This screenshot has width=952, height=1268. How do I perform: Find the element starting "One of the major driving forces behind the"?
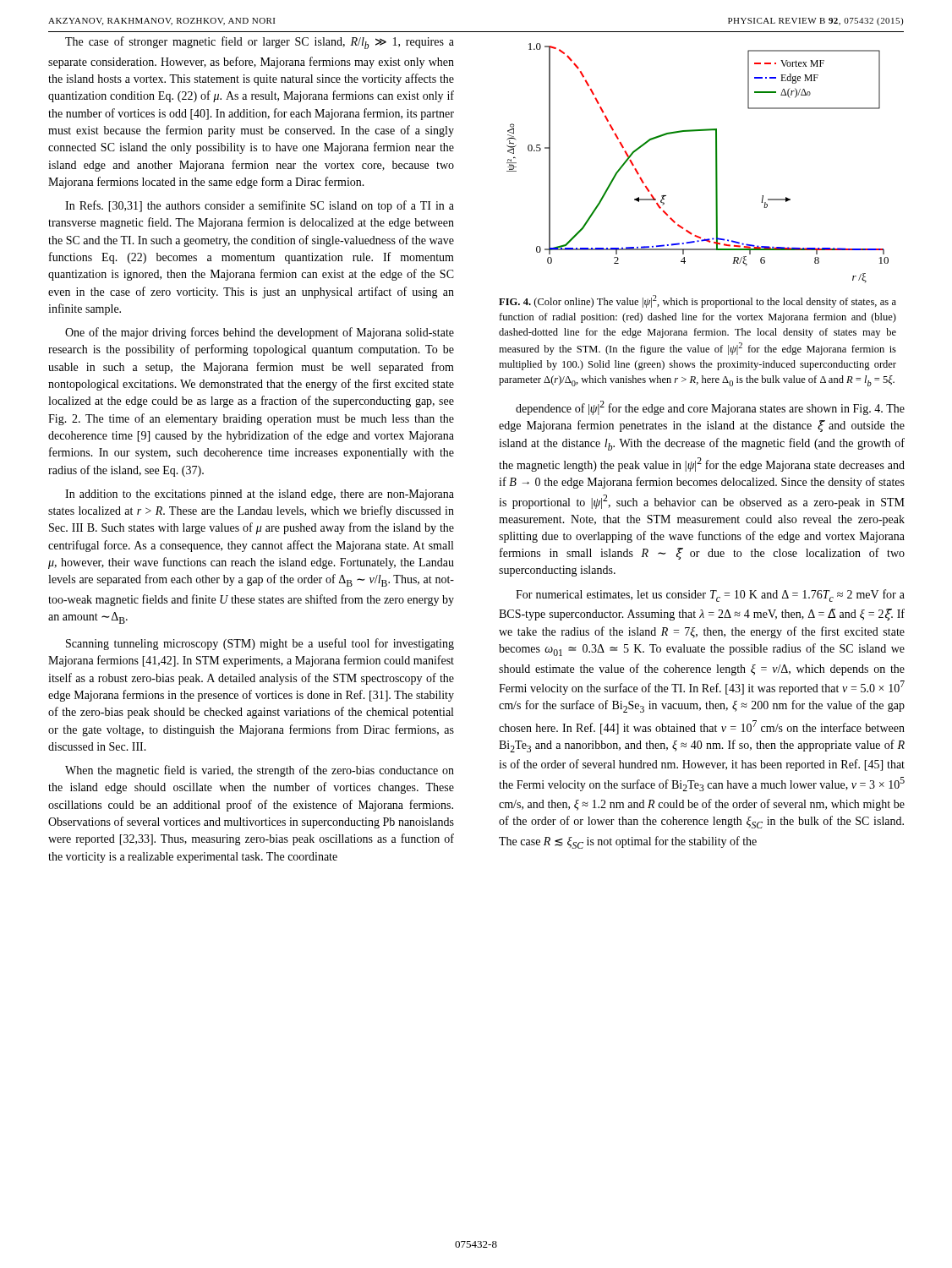251,402
